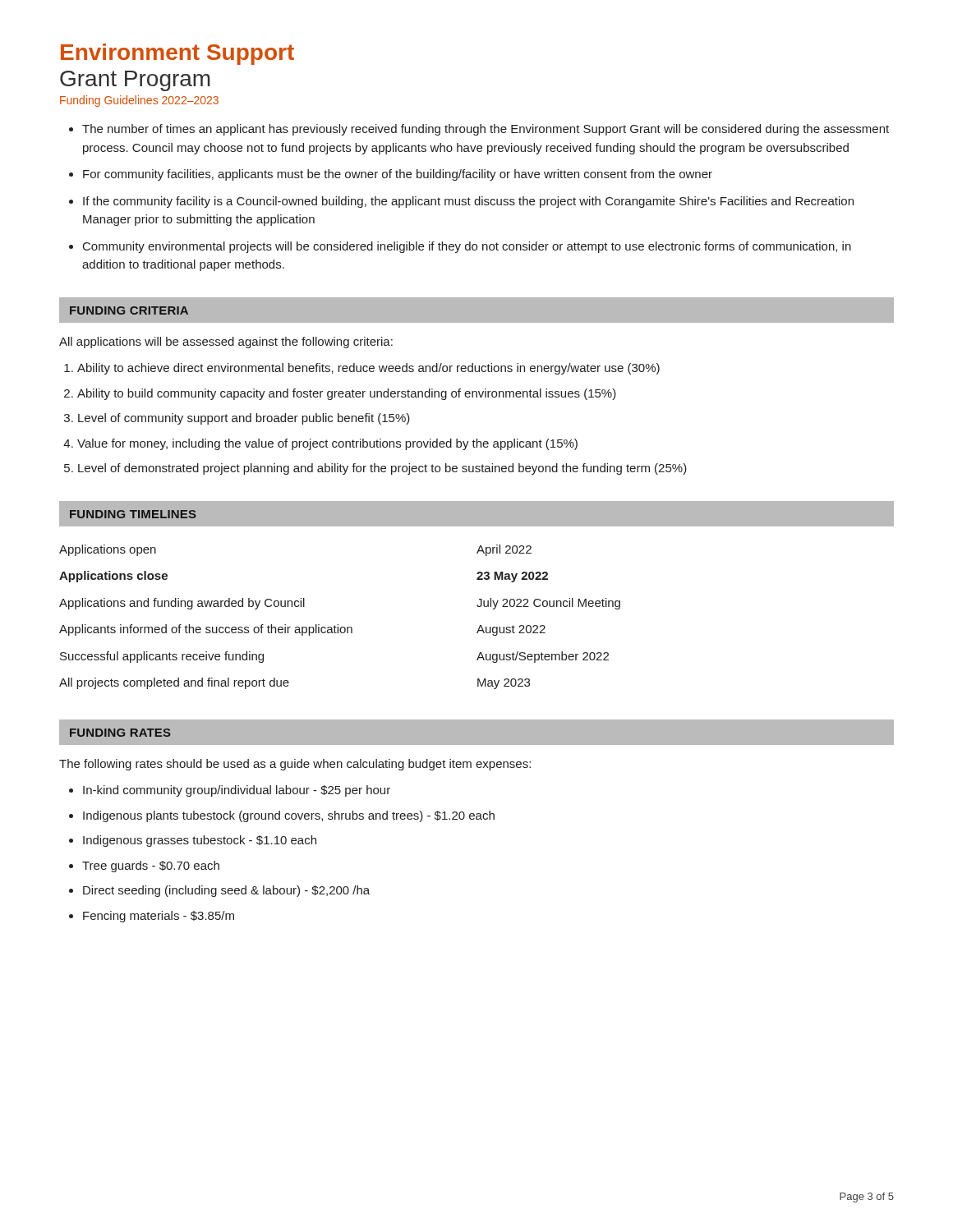
Task: Click on the text block starting "In-kind community group/individual"
Action: (x=236, y=790)
